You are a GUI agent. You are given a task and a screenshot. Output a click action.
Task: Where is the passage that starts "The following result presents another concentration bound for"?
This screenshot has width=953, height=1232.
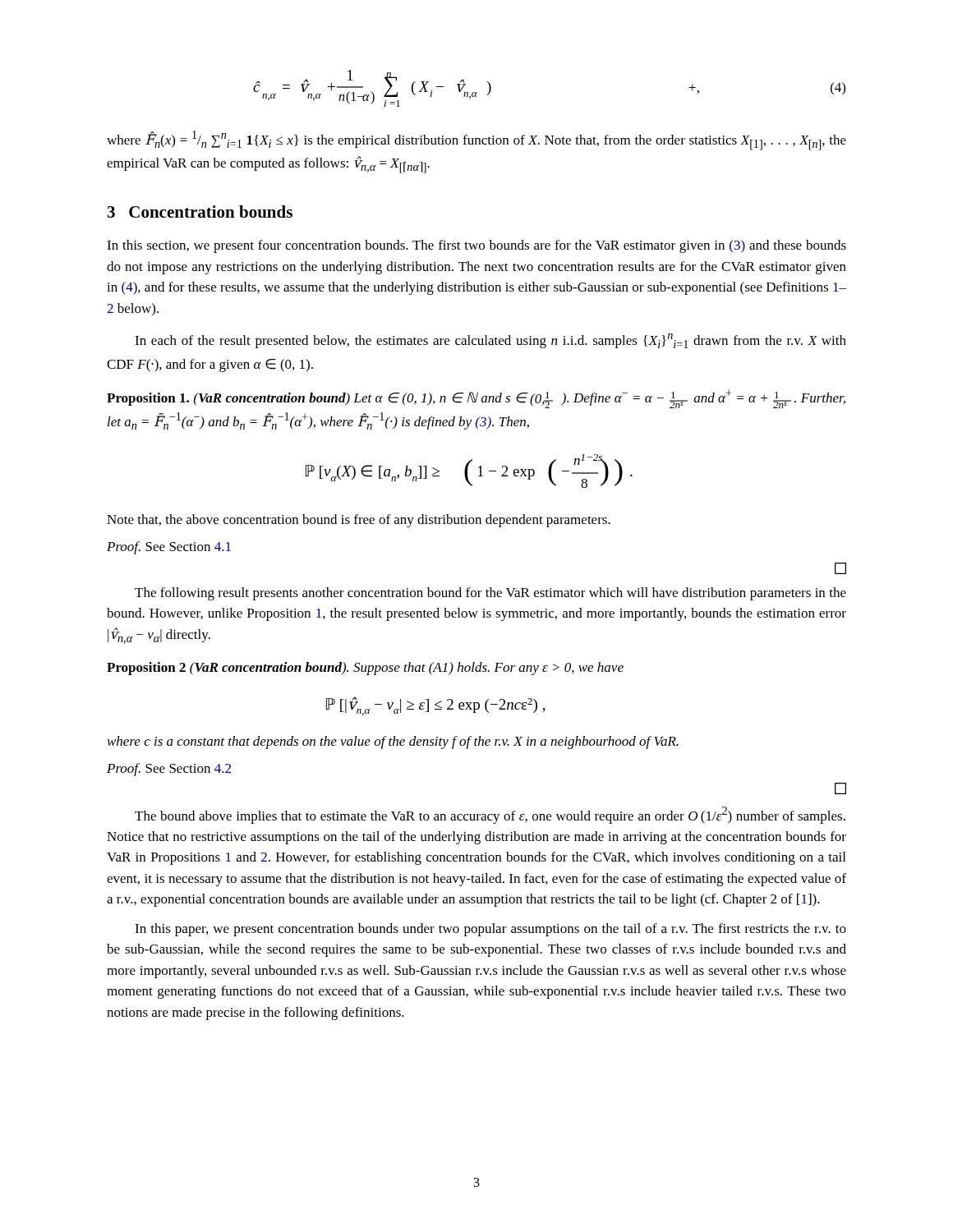click(x=476, y=615)
